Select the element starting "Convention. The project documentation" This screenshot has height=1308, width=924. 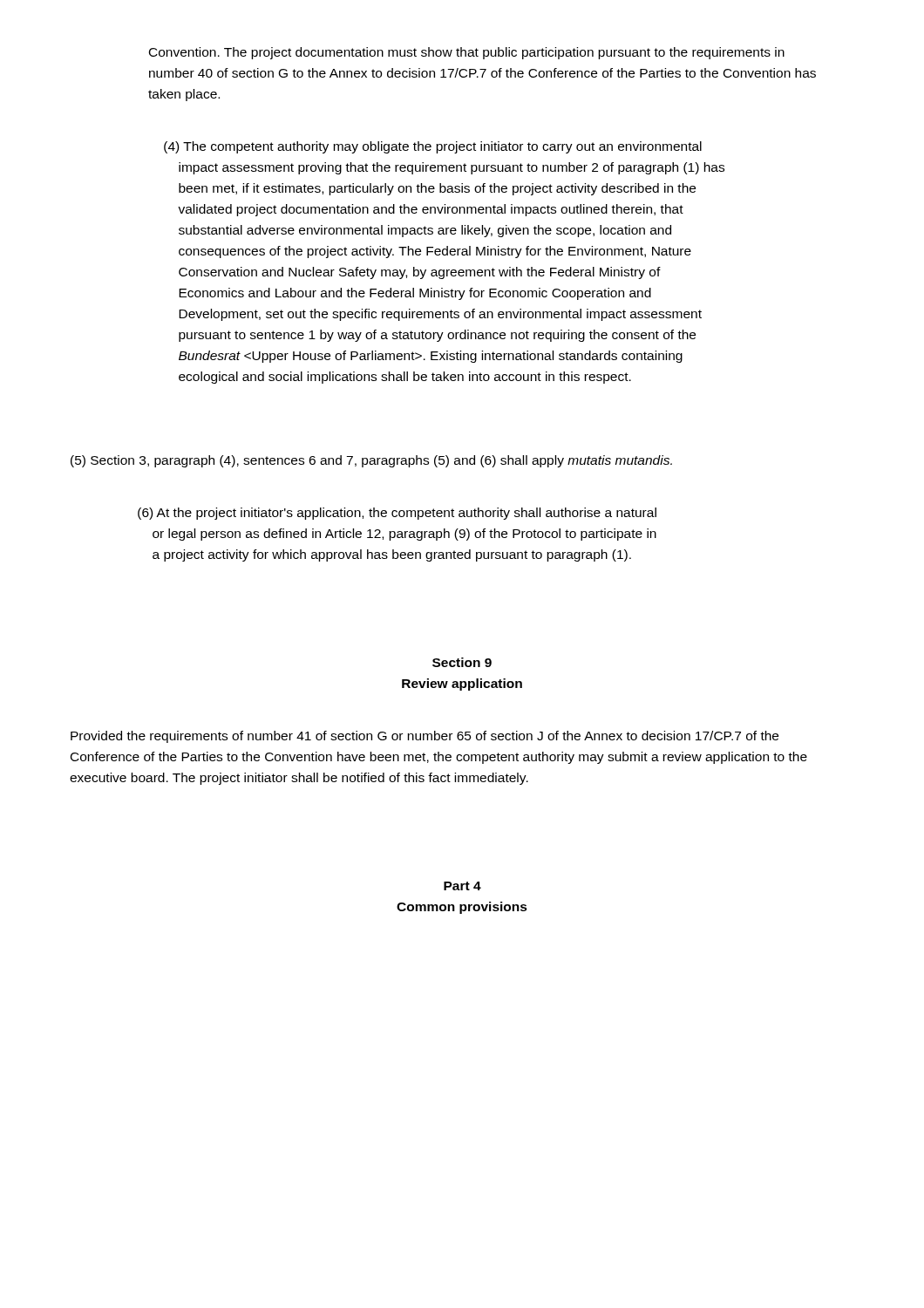pyautogui.click(x=488, y=73)
